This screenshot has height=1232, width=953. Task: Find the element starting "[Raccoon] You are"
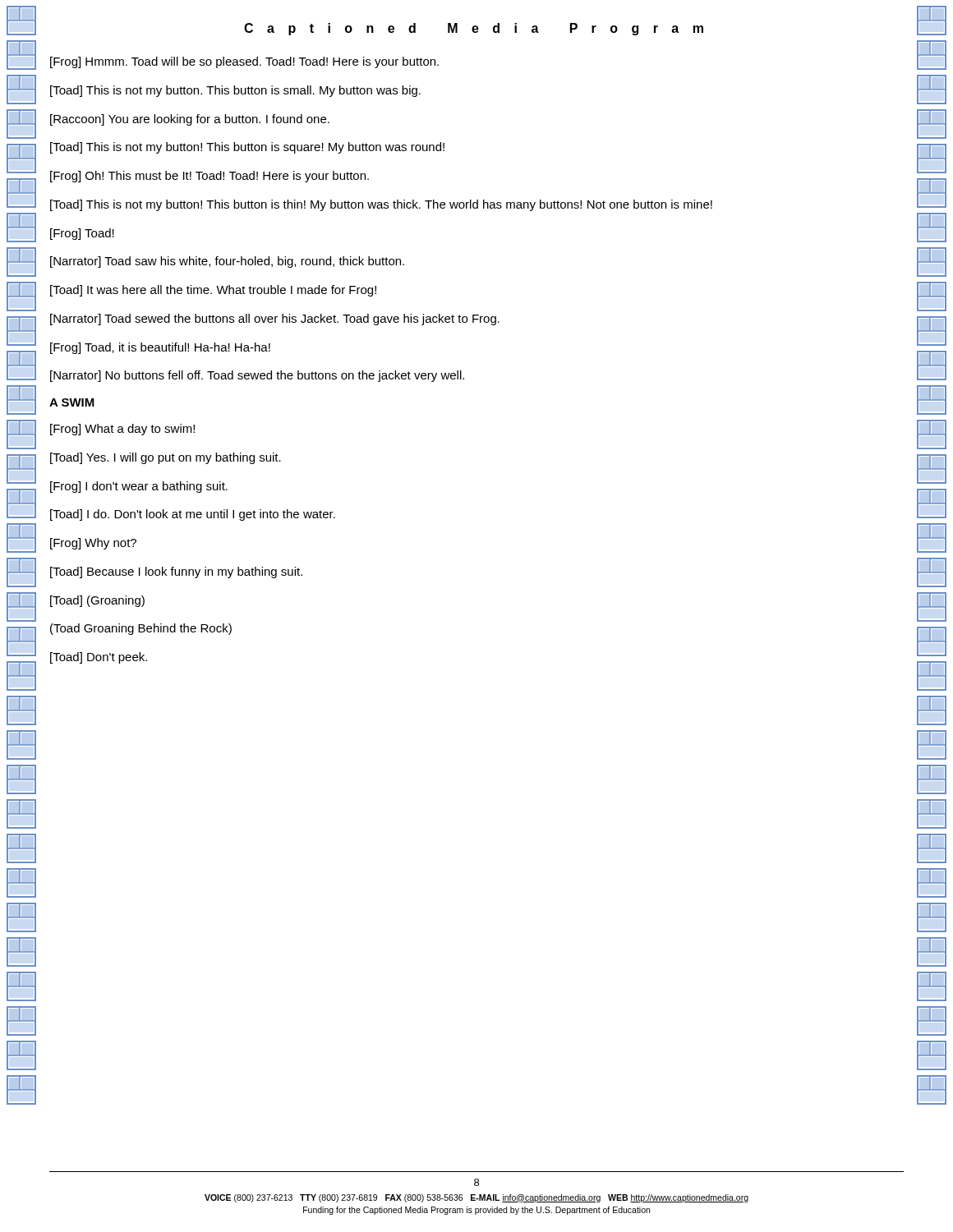pos(190,118)
